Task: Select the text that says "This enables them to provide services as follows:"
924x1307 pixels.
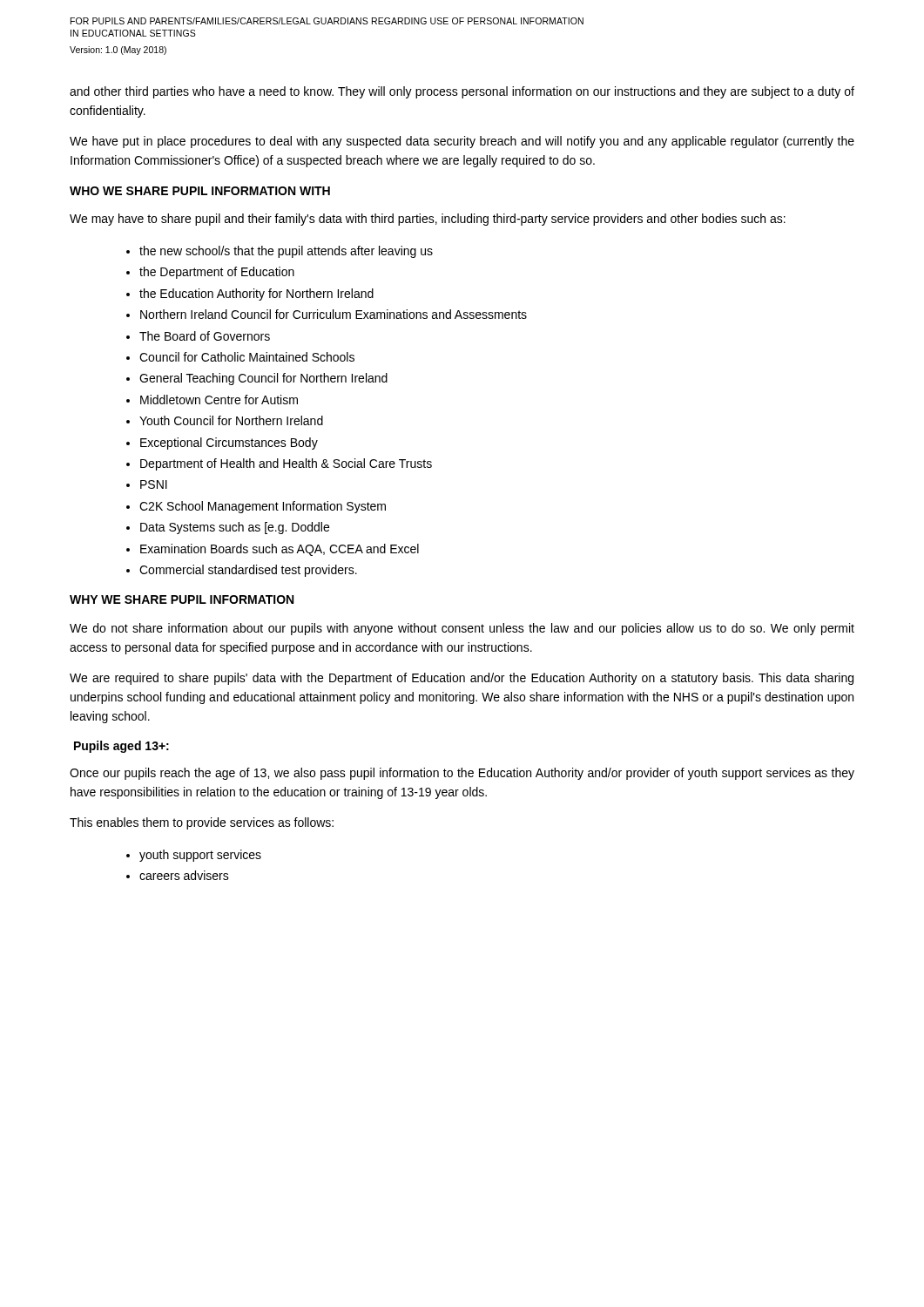Action: pyautogui.click(x=202, y=823)
